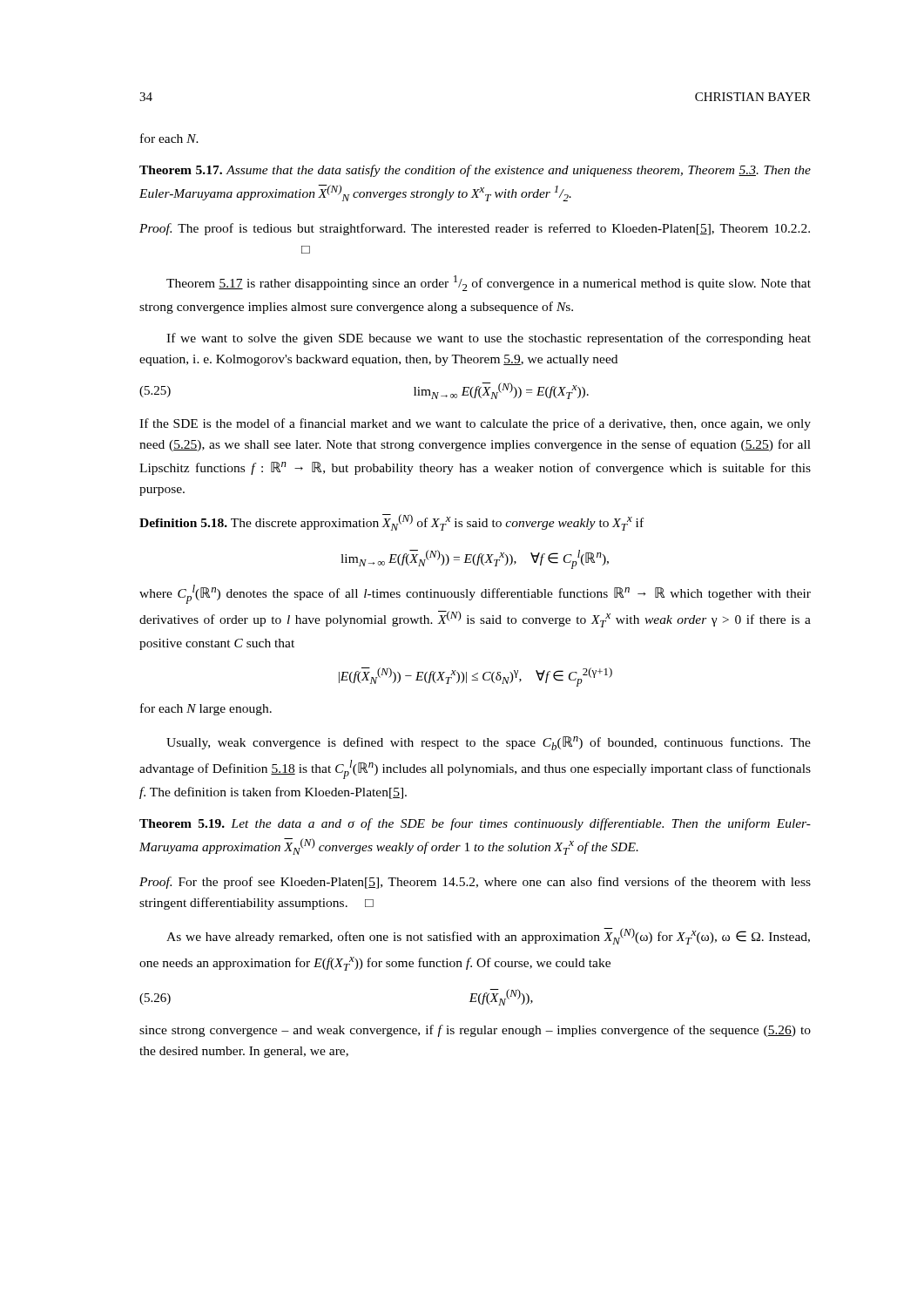Locate the formula that opens with "limN→∞ E(f(XN(N))) ="
924x1307 pixels.
pyautogui.click(x=475, y=558)
